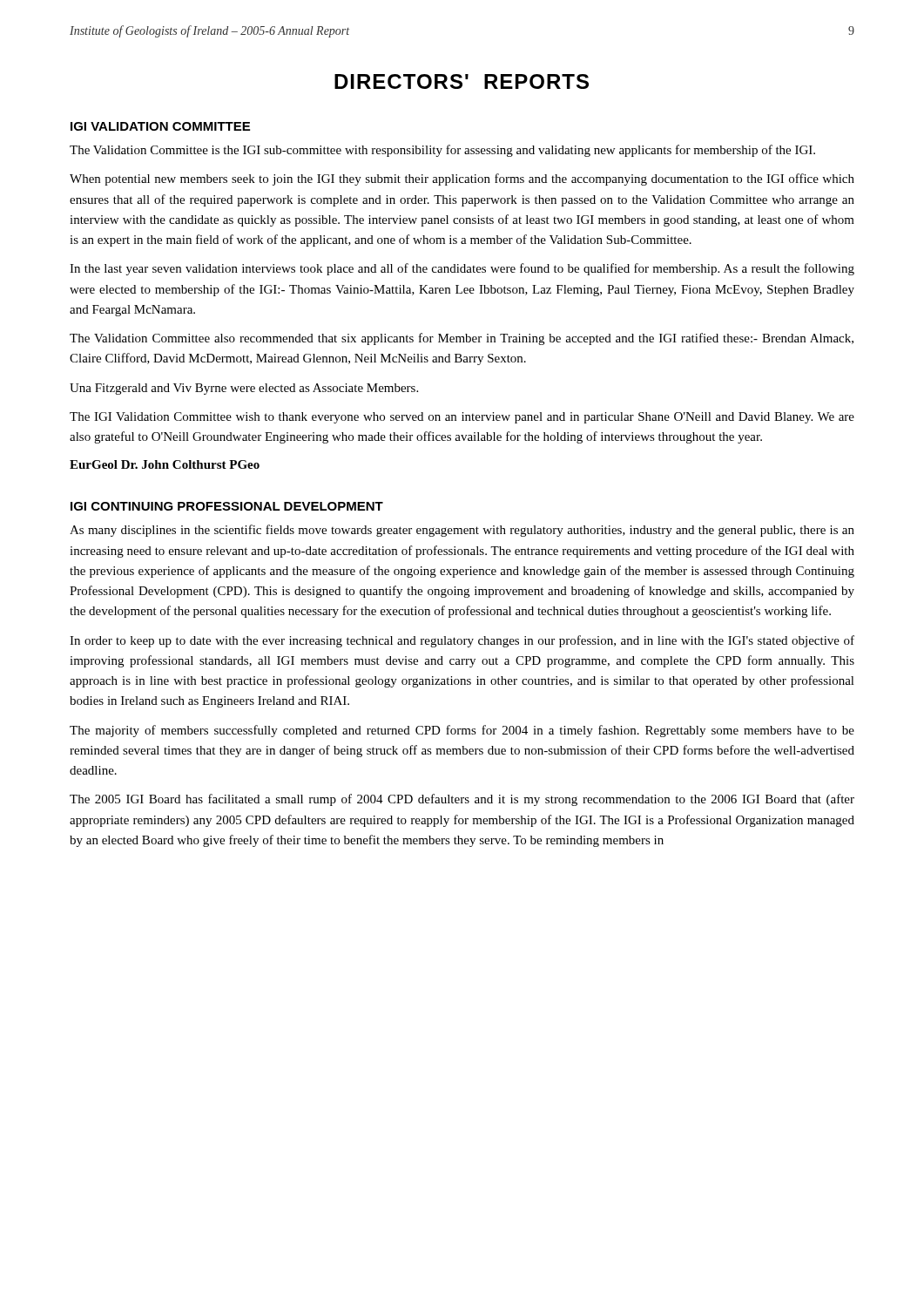Point to the block beginning "Una Fitzgerald and Viv"
The height and width of the screenshot is (1307, 924).
tap(244, 387)
